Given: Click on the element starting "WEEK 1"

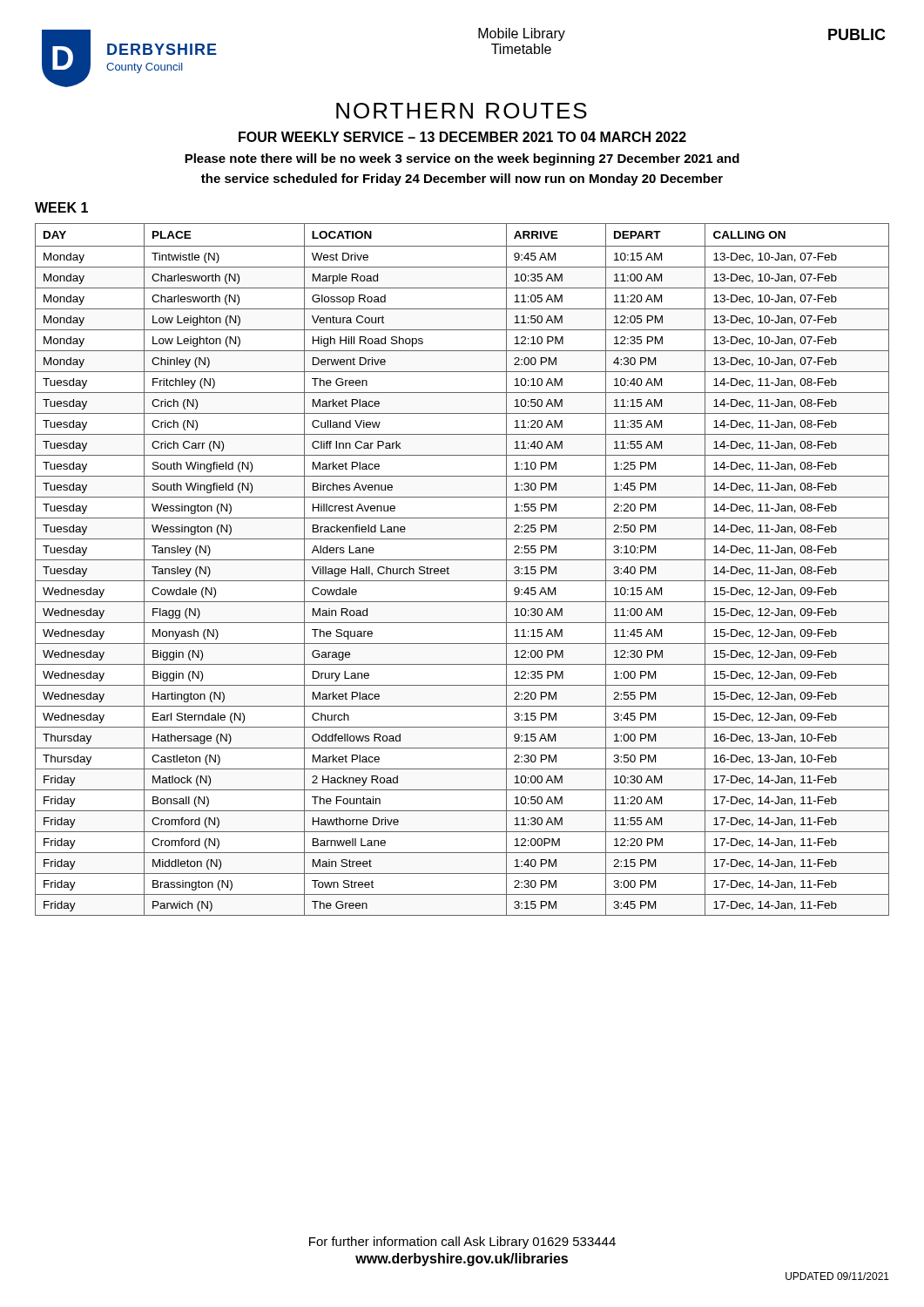Looking at the screenshot, I should tap(62, 208).
